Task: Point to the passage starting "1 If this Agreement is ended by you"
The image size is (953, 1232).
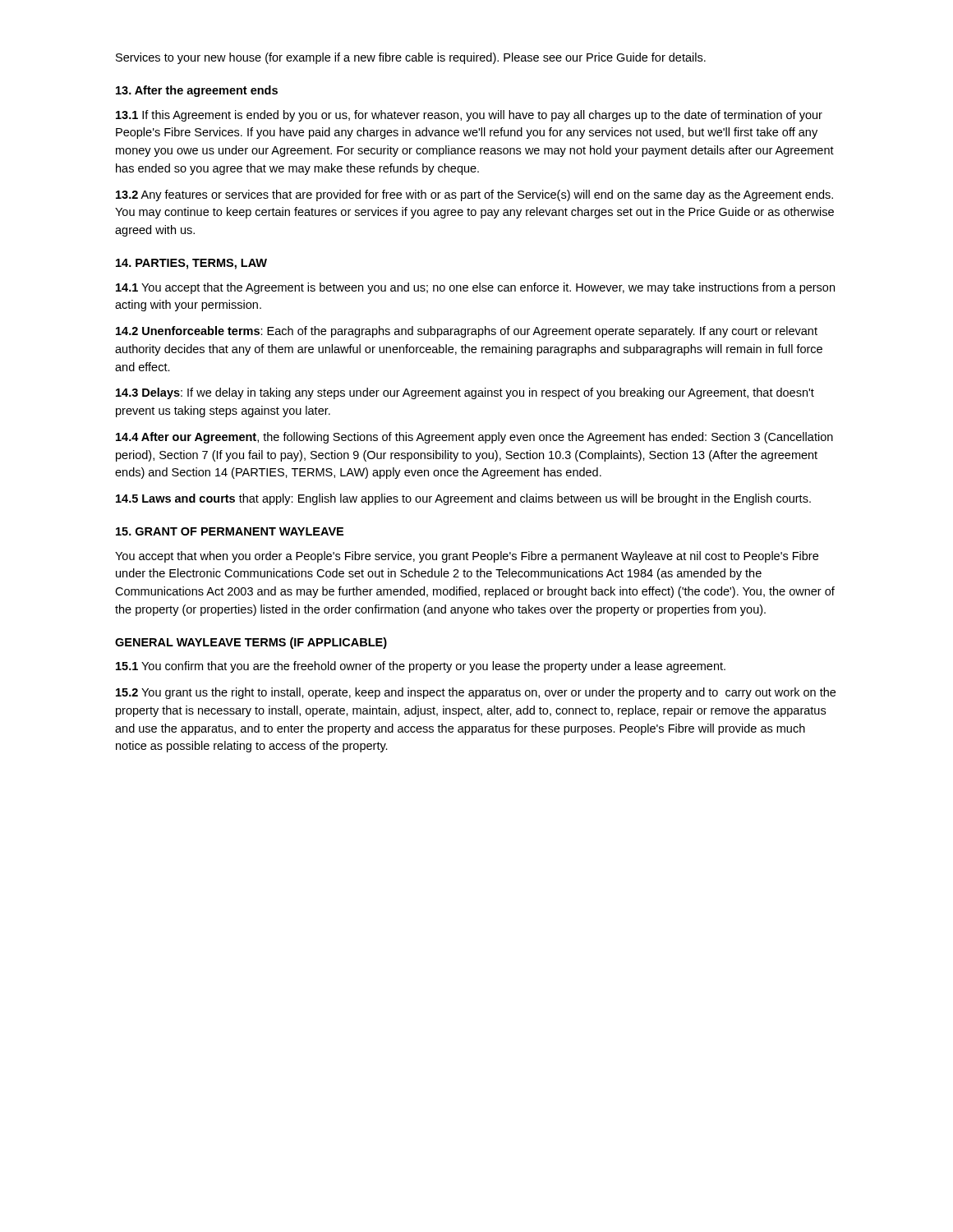Action: click(x=476, y=142)
